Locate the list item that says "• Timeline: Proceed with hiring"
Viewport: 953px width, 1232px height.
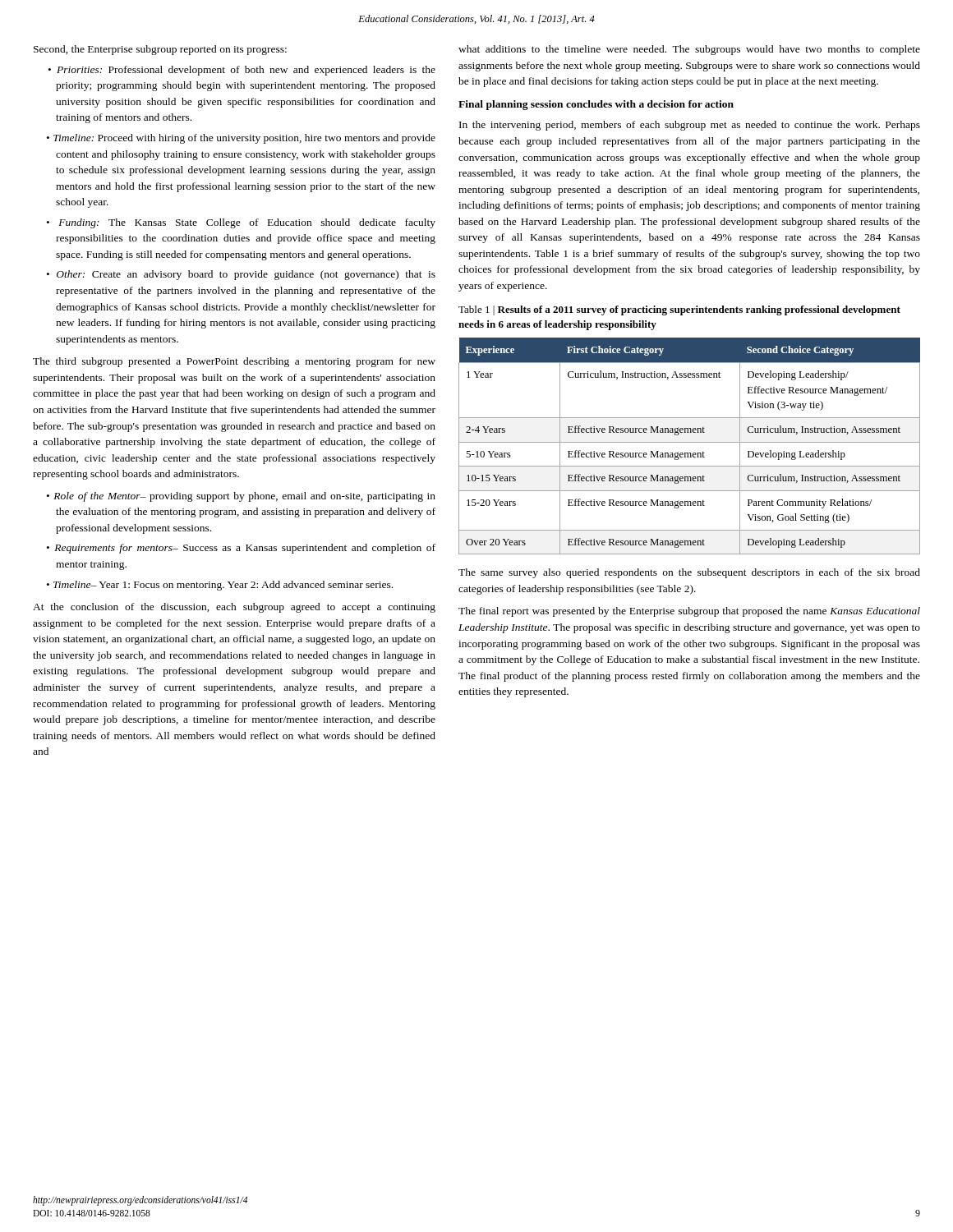coord(241,170)
